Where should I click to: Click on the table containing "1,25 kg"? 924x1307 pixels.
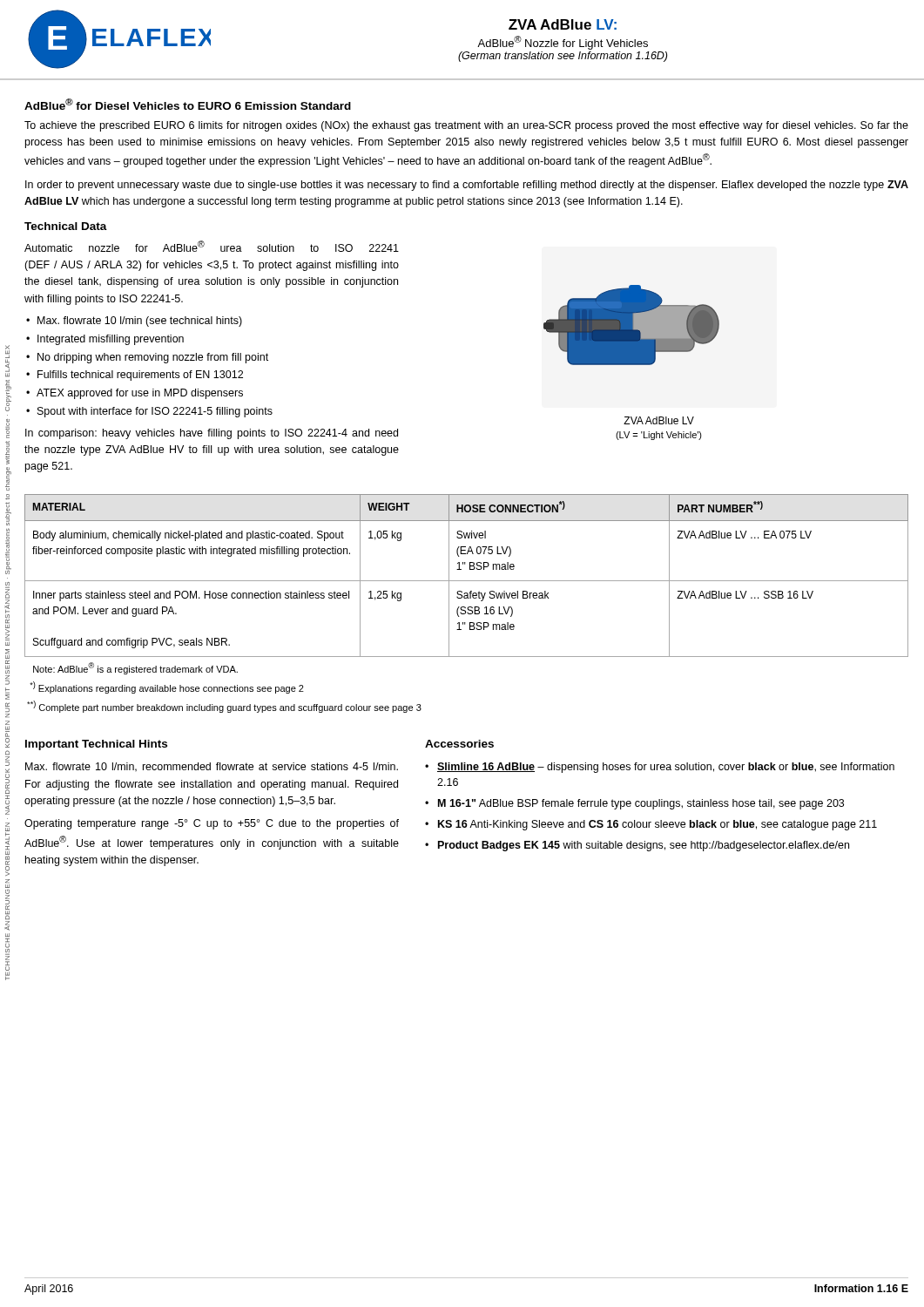466,575
